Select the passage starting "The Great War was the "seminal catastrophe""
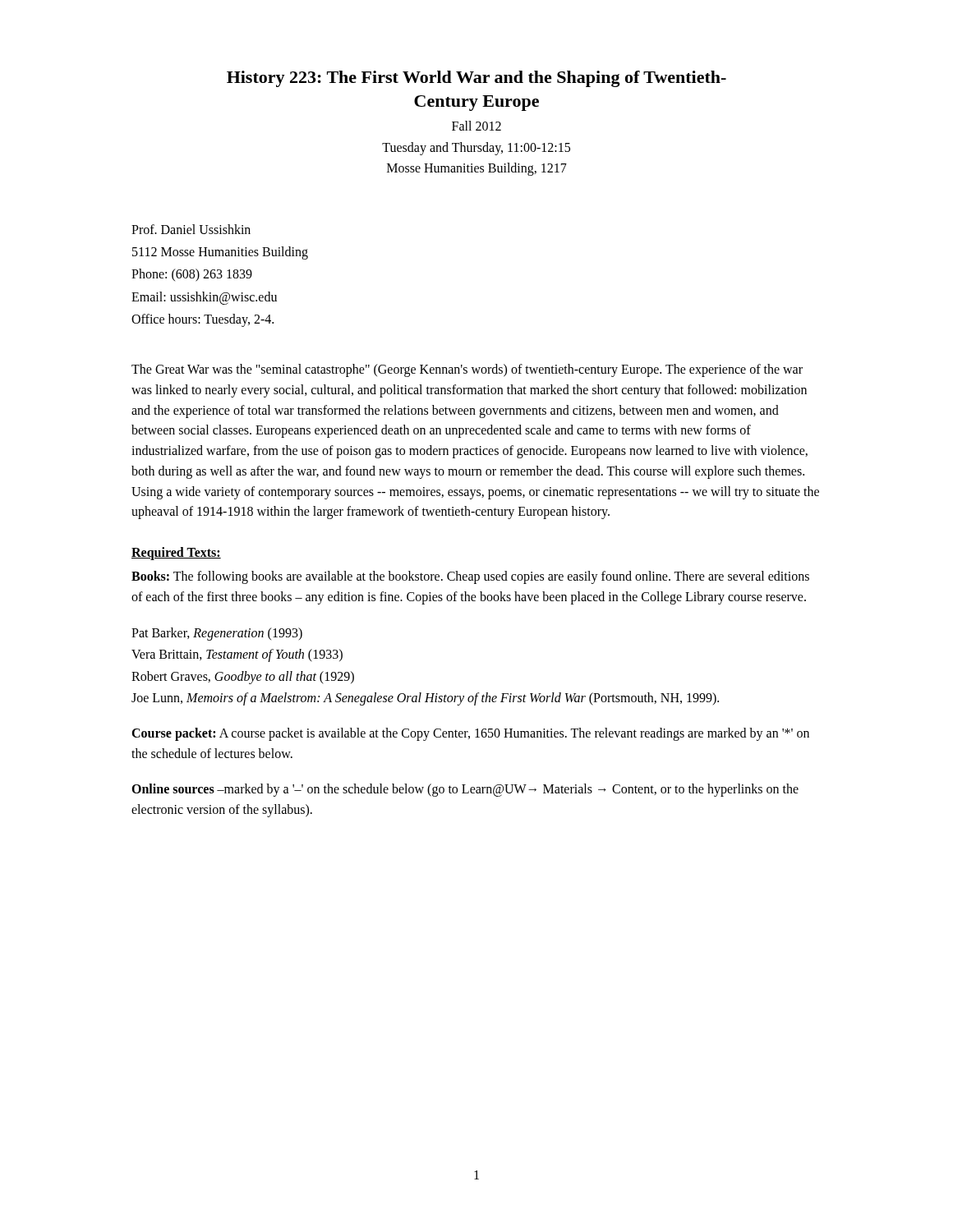 click(x=475, y=440)
